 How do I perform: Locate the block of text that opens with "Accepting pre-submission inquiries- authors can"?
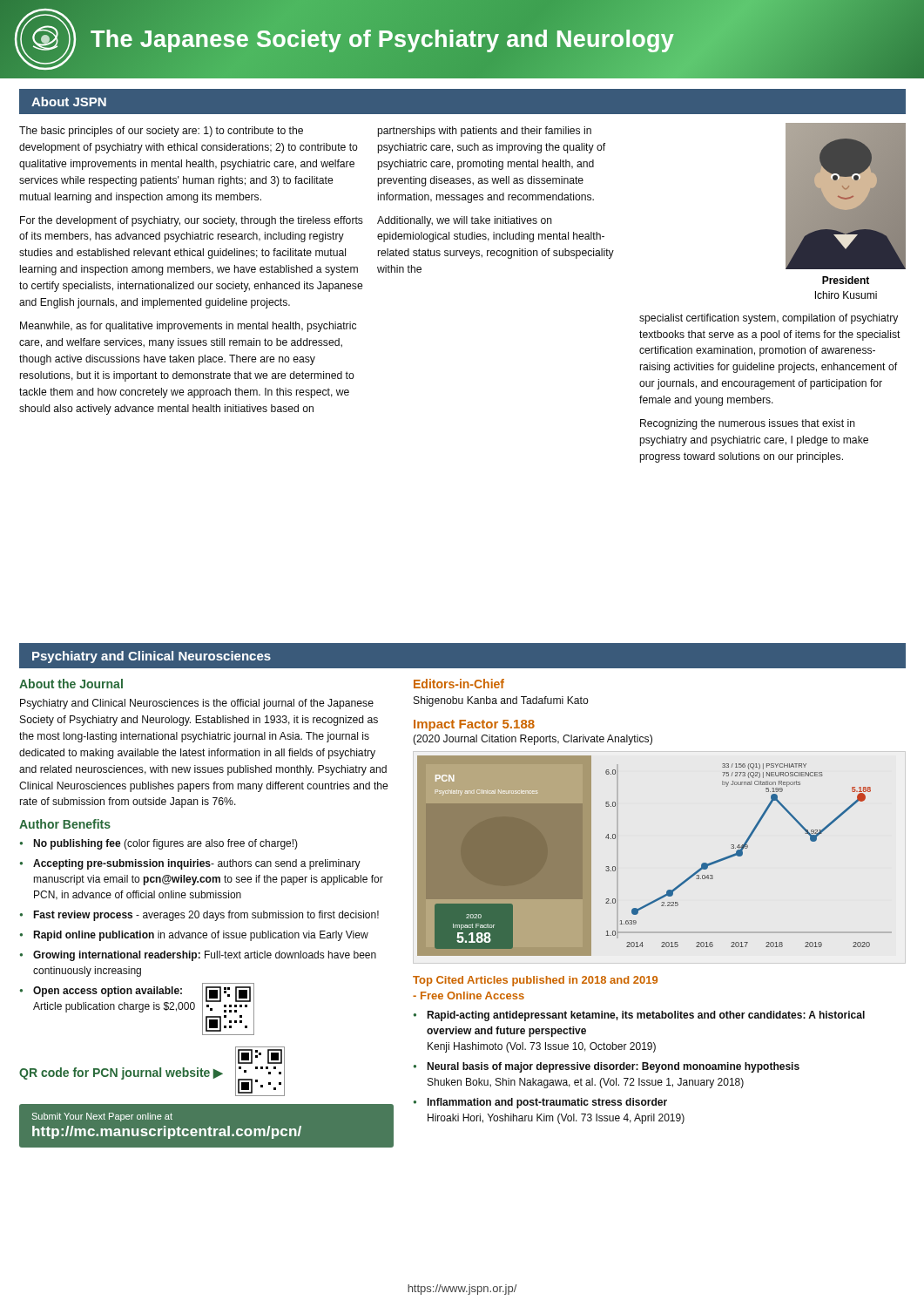coord(208,879)
